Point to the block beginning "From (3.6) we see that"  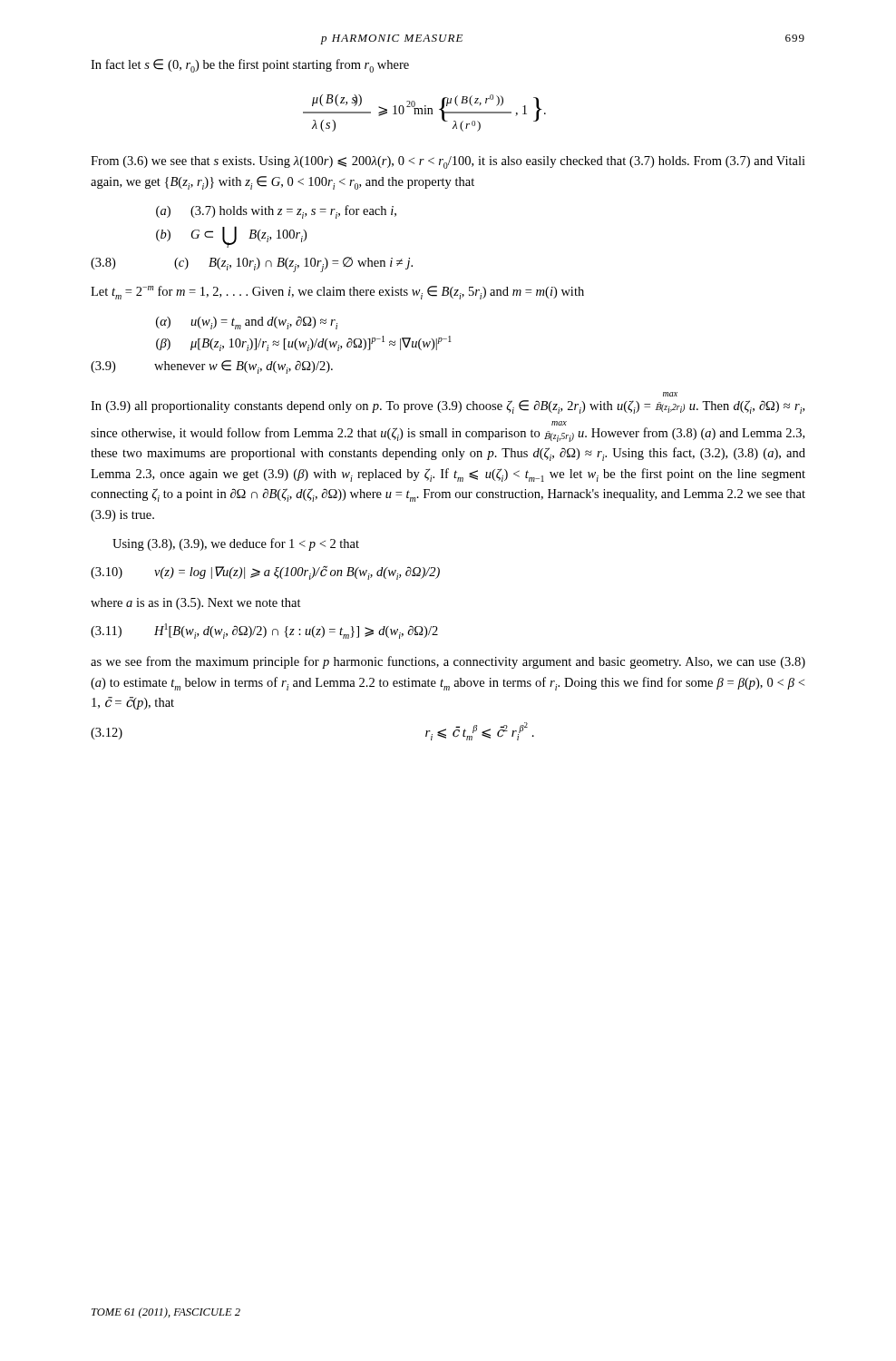(x=448, y=173)
